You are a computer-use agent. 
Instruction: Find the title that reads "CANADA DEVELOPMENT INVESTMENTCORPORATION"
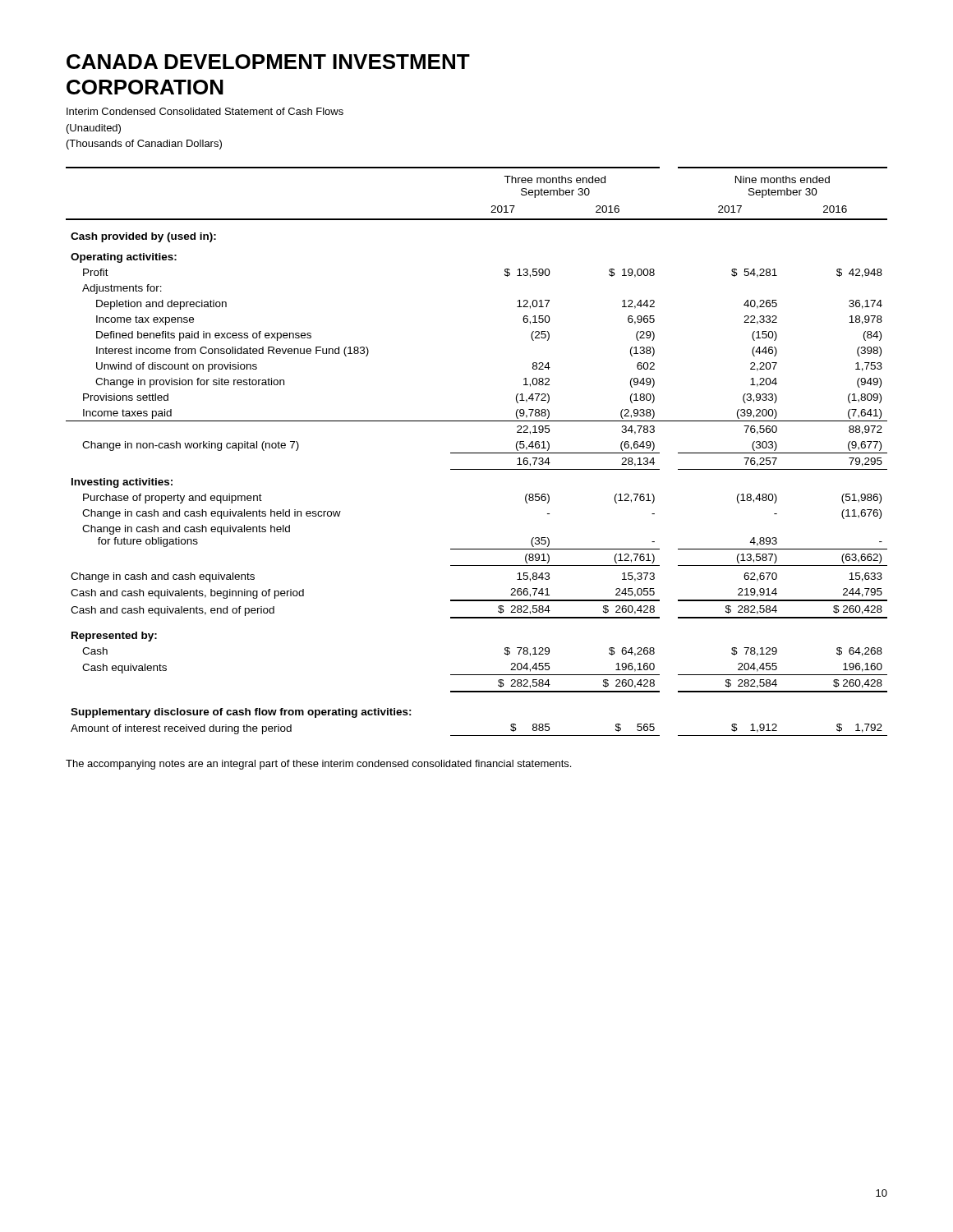pyautogui.click(x=268, y=74)
